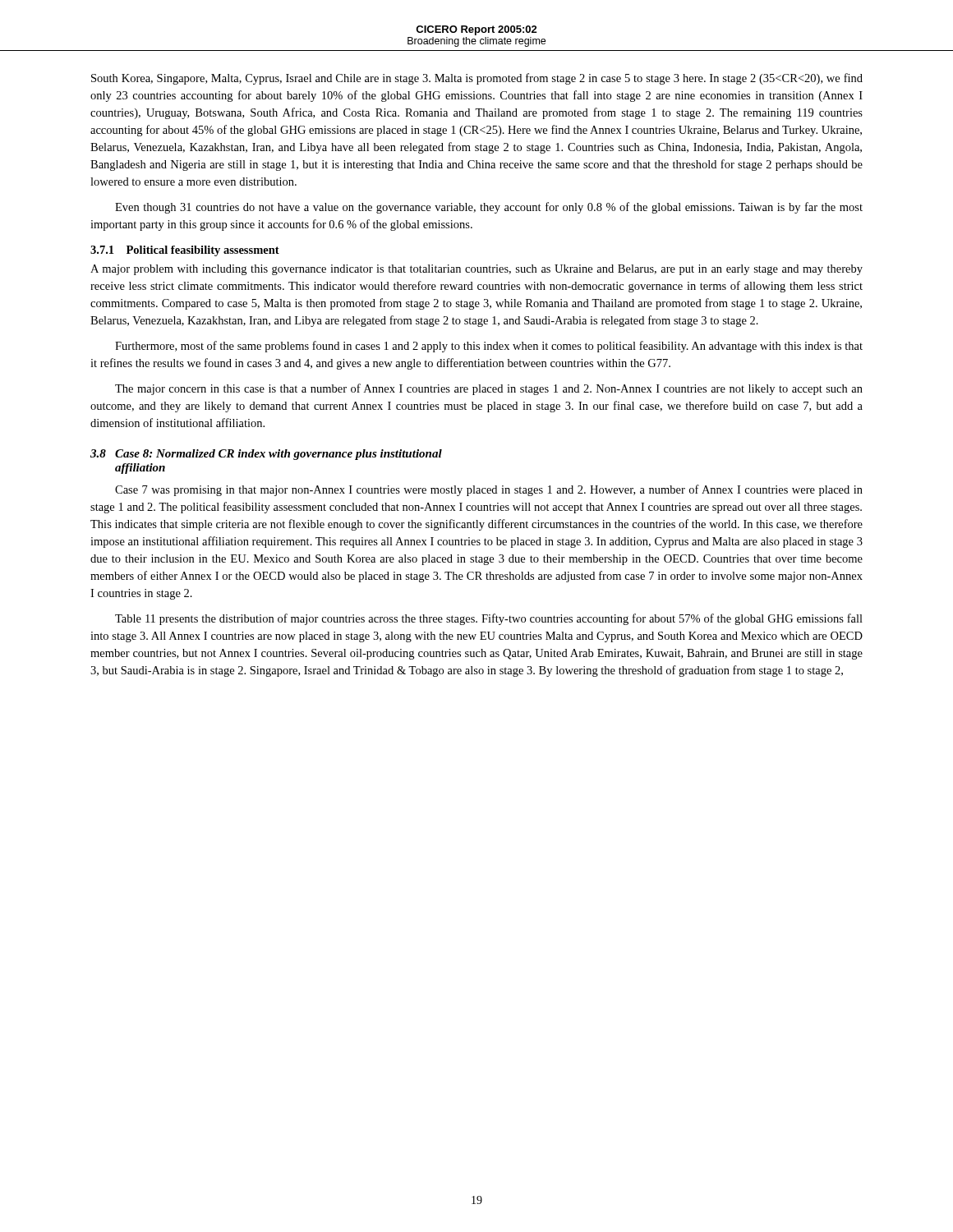
Task: Find the block on this page that starts "Table 11 presents the distribution of"
Action: point(476,645)
